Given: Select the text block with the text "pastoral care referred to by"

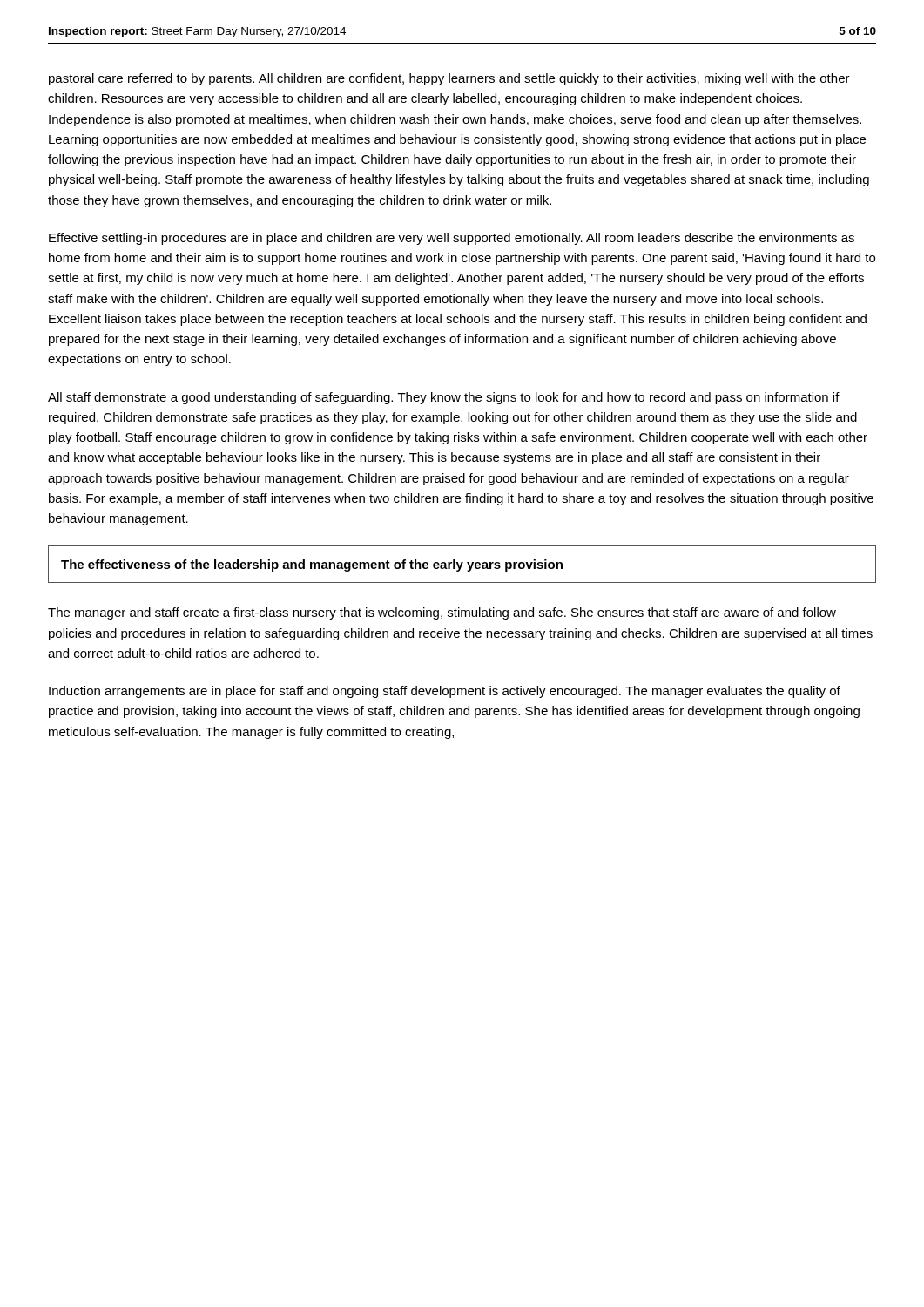Looking at the screenshot, I should point(459,139).
